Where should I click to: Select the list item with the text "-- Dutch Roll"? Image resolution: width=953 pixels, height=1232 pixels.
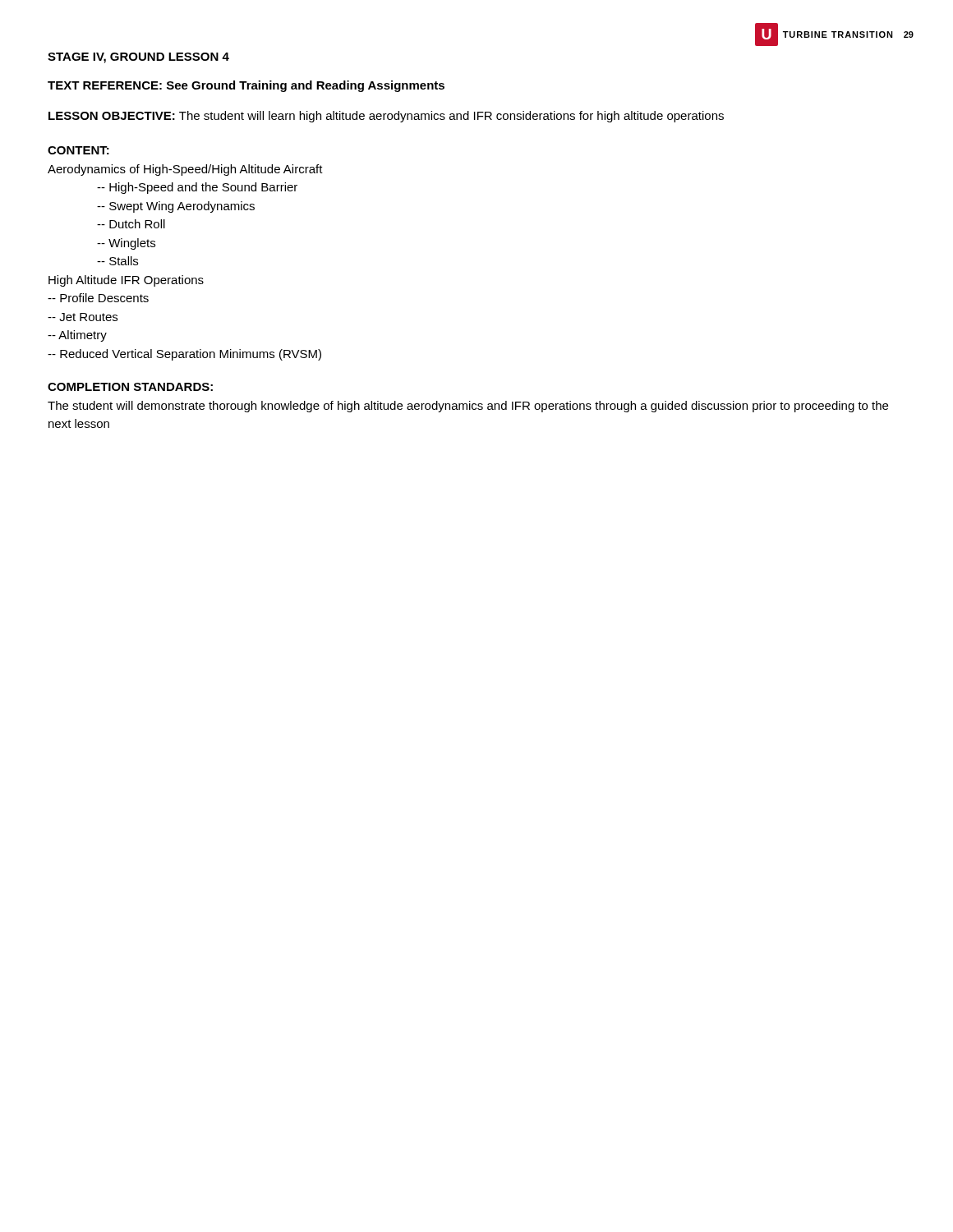click(131, 224)
